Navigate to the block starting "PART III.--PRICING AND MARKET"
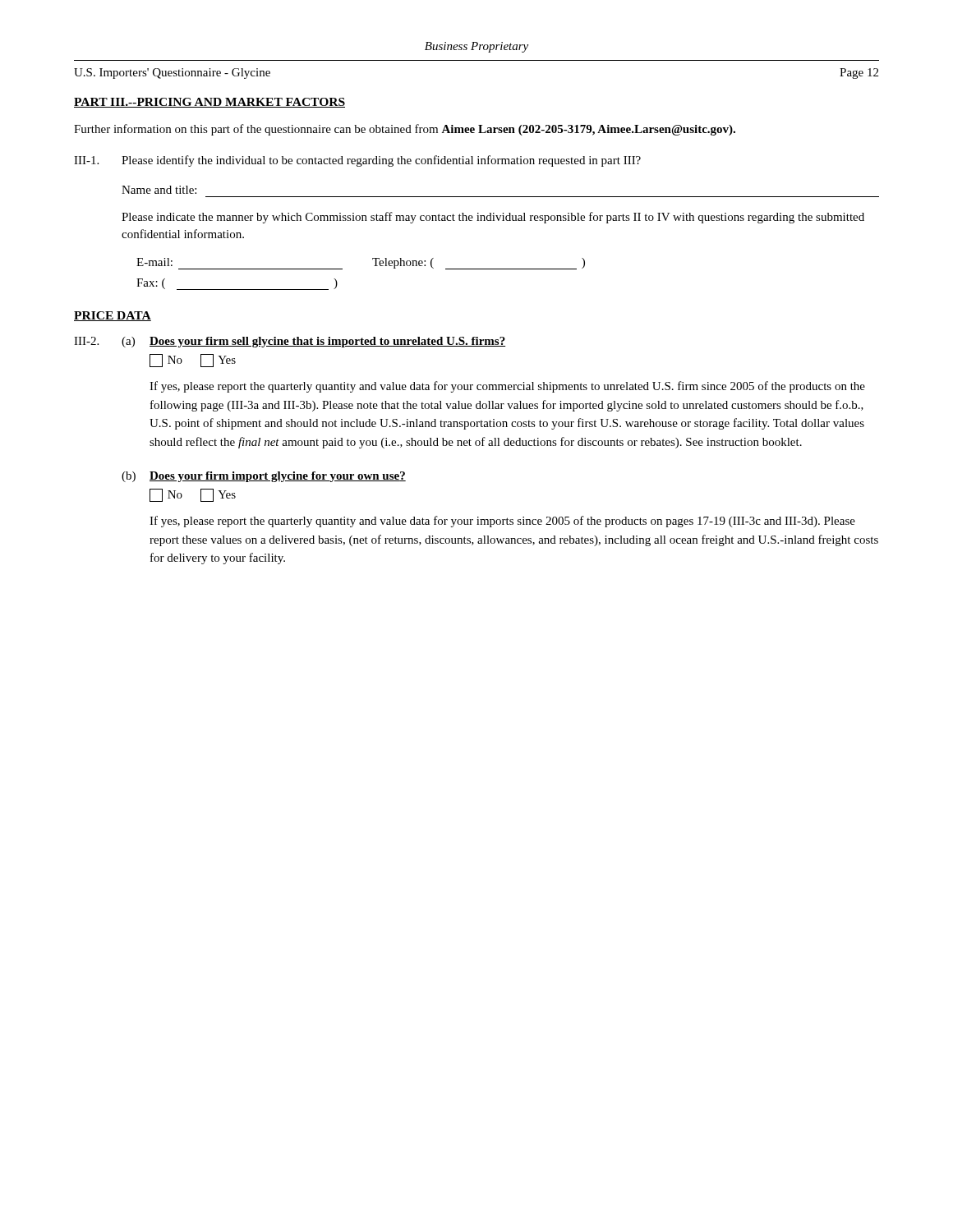Image resolution: width=953 pixels, height=1232 pixels. click(210, 101)
